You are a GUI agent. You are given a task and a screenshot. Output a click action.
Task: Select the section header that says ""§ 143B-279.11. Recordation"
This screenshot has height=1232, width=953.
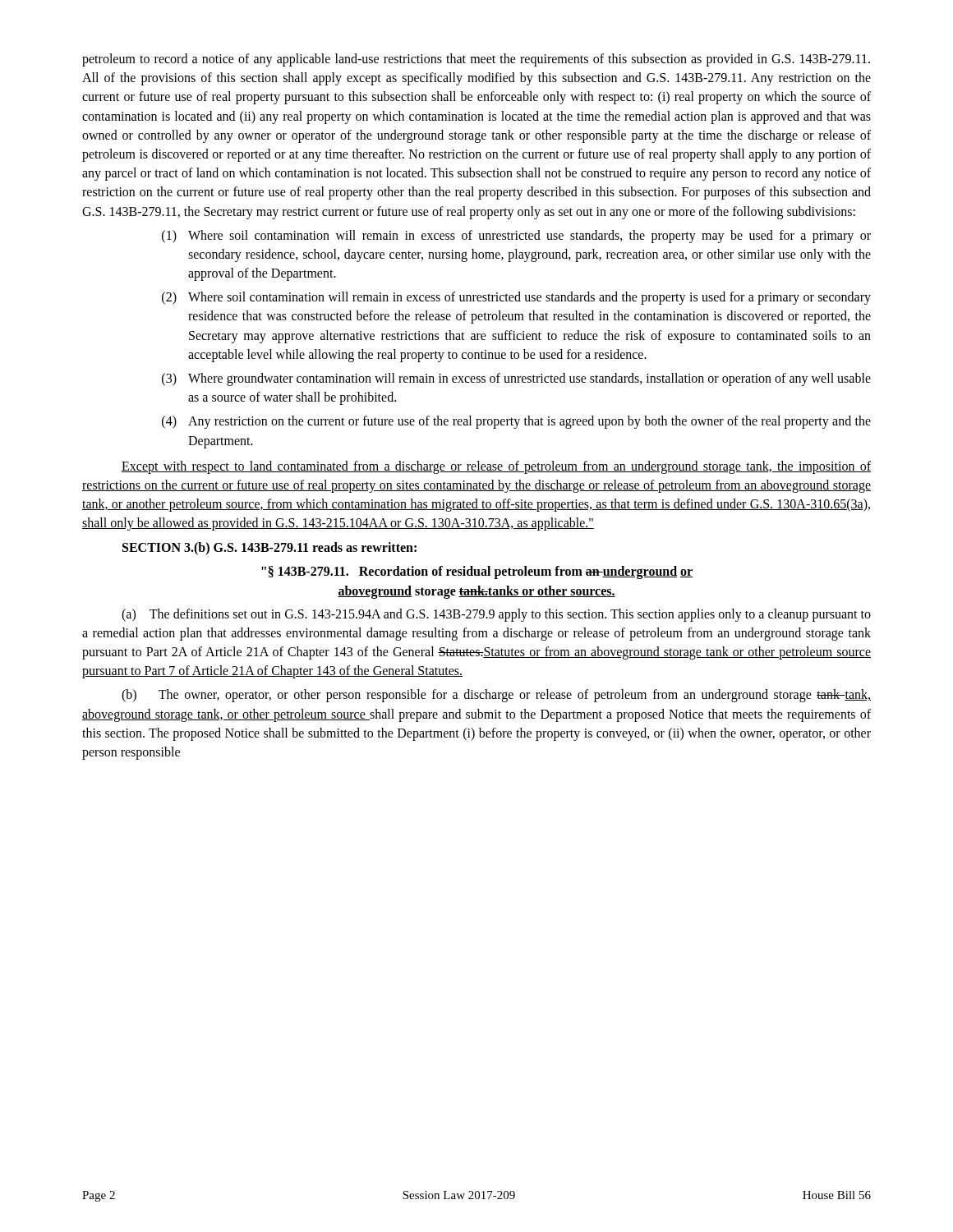click(476, 581)
